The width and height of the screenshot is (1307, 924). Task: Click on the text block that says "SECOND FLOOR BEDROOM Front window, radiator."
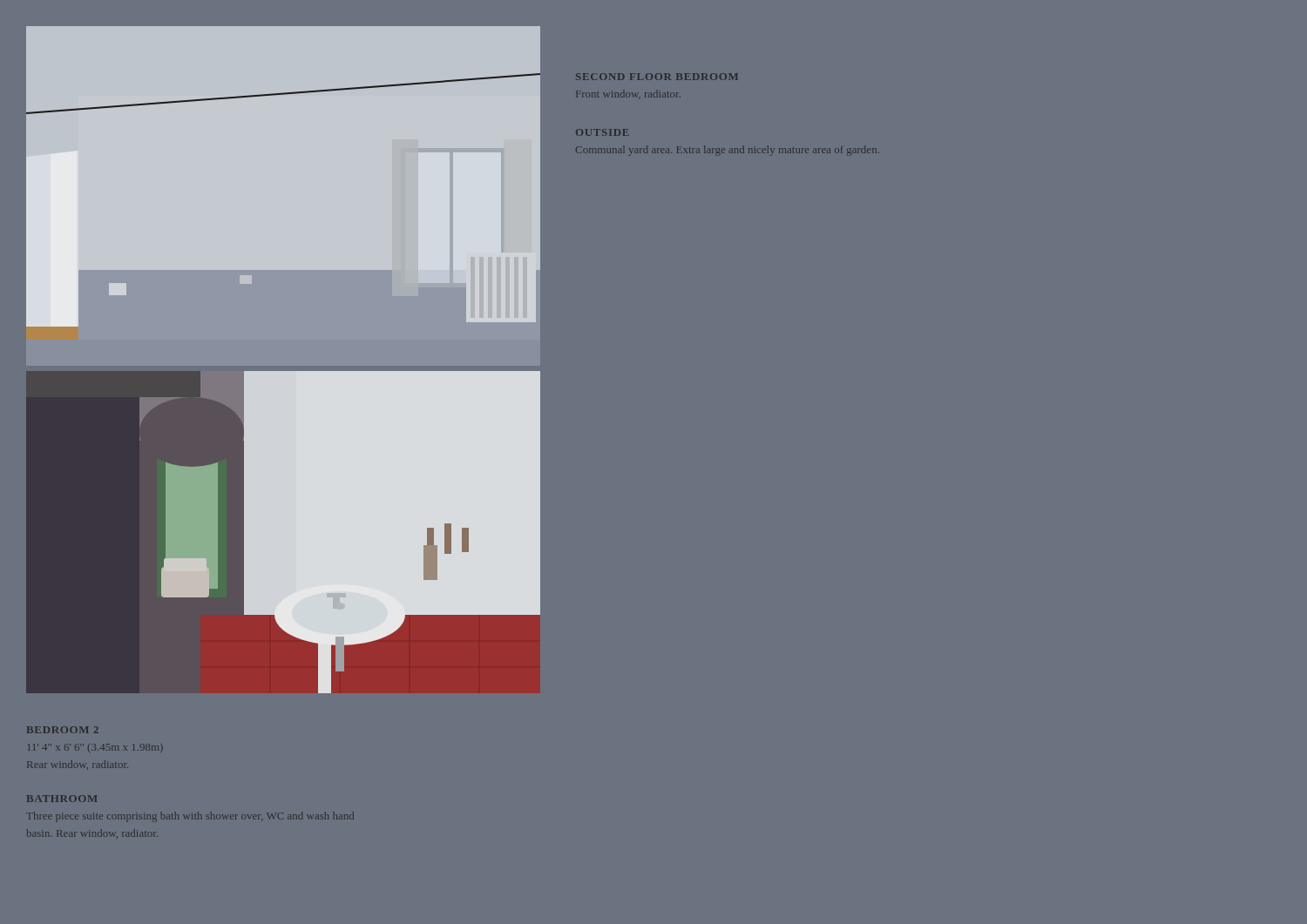[657, 77]
